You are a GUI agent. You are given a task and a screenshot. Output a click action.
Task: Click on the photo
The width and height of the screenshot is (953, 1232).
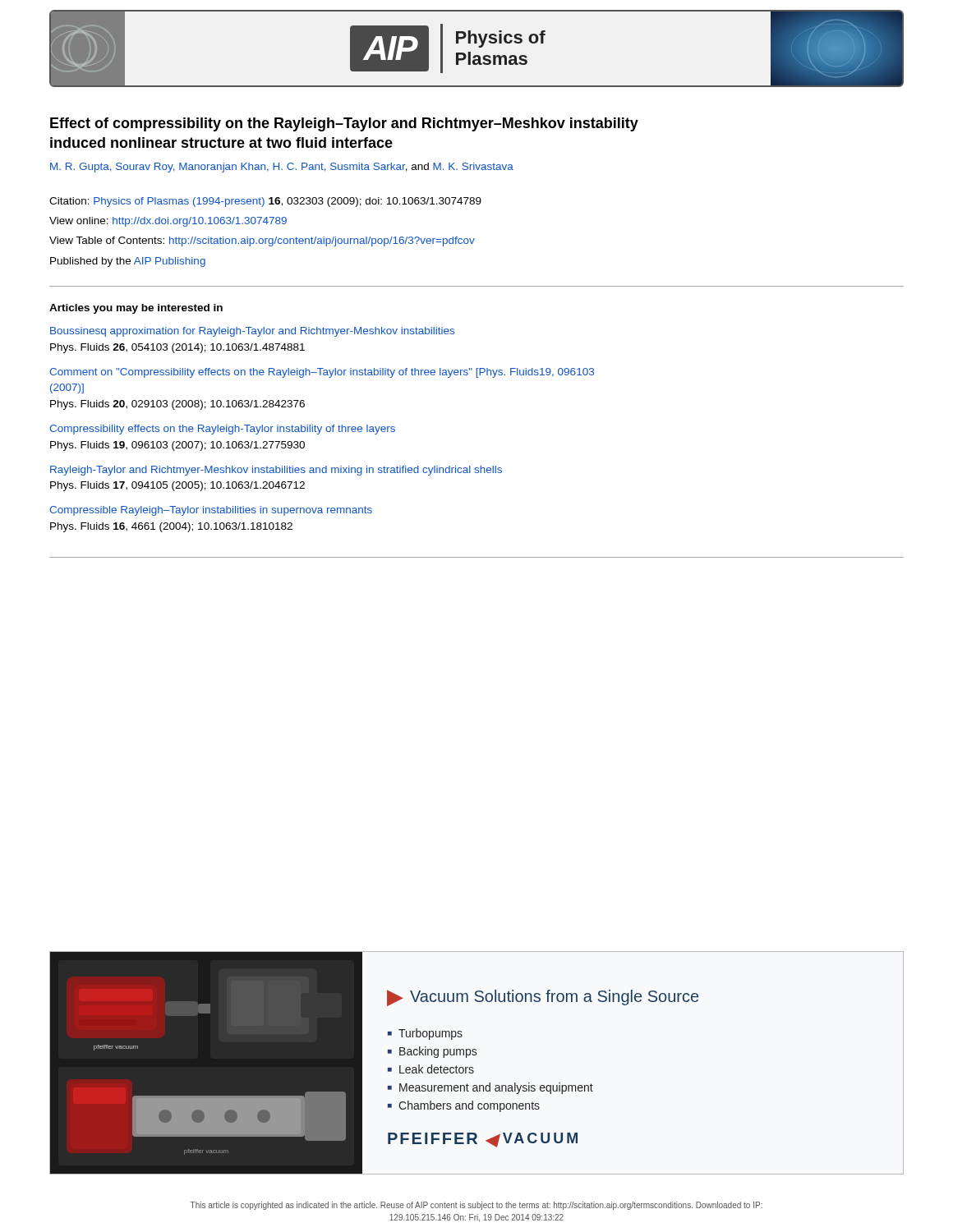(x=476, y=1063)
